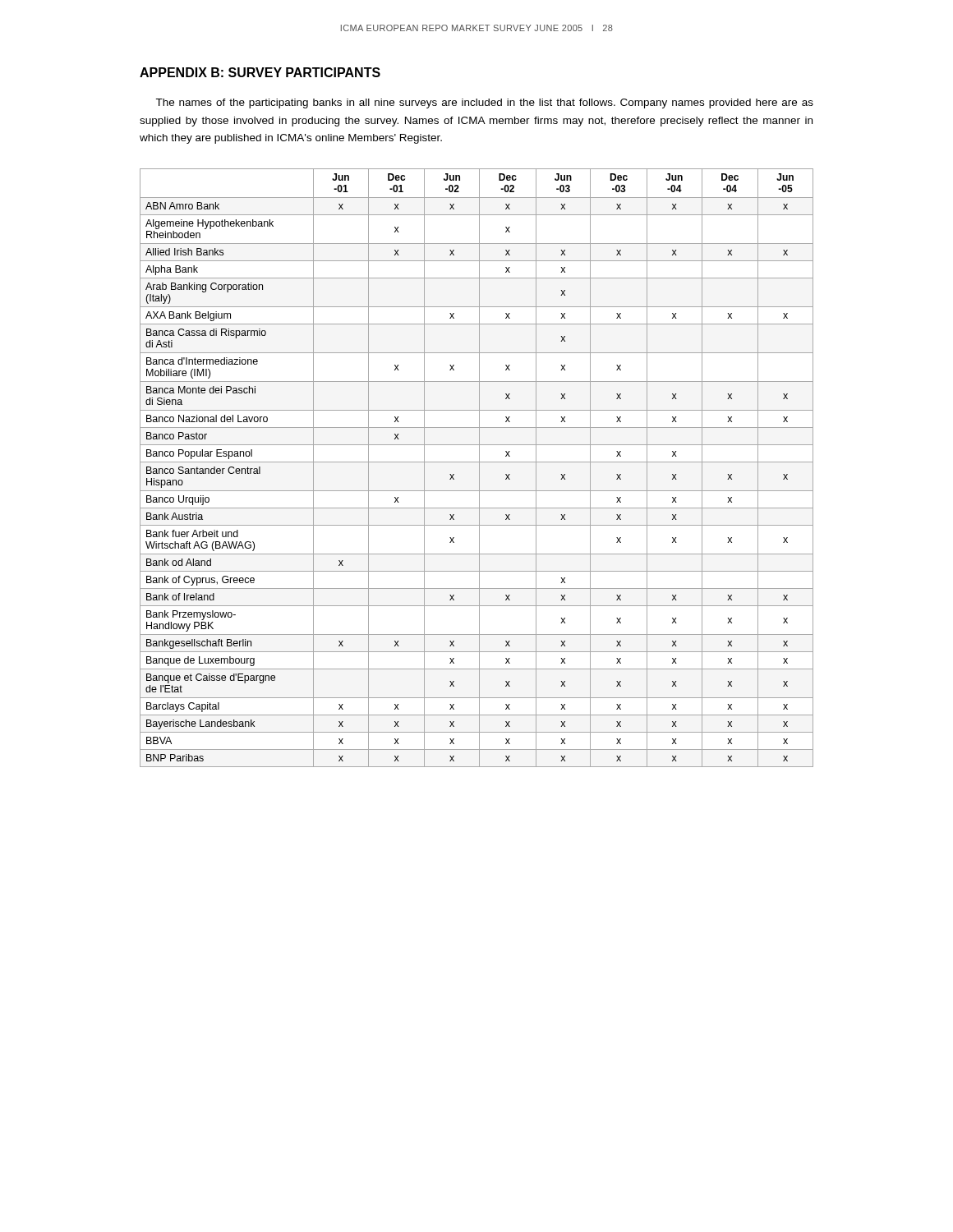Locate the section header
This screenshot has height=1232, width=953.
click(x=260, y=73)
